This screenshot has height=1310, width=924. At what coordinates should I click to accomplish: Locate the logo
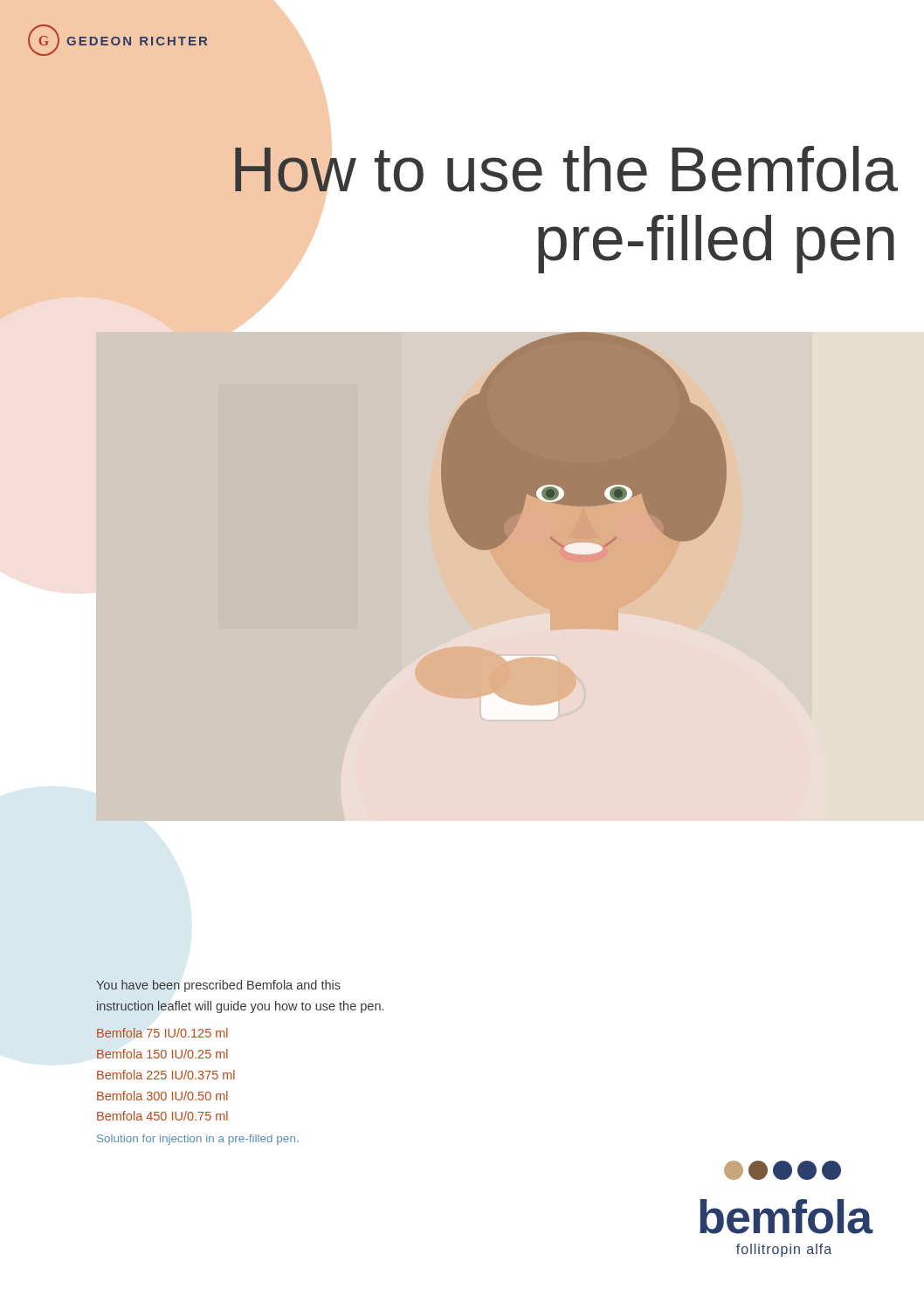point(784,1205)
